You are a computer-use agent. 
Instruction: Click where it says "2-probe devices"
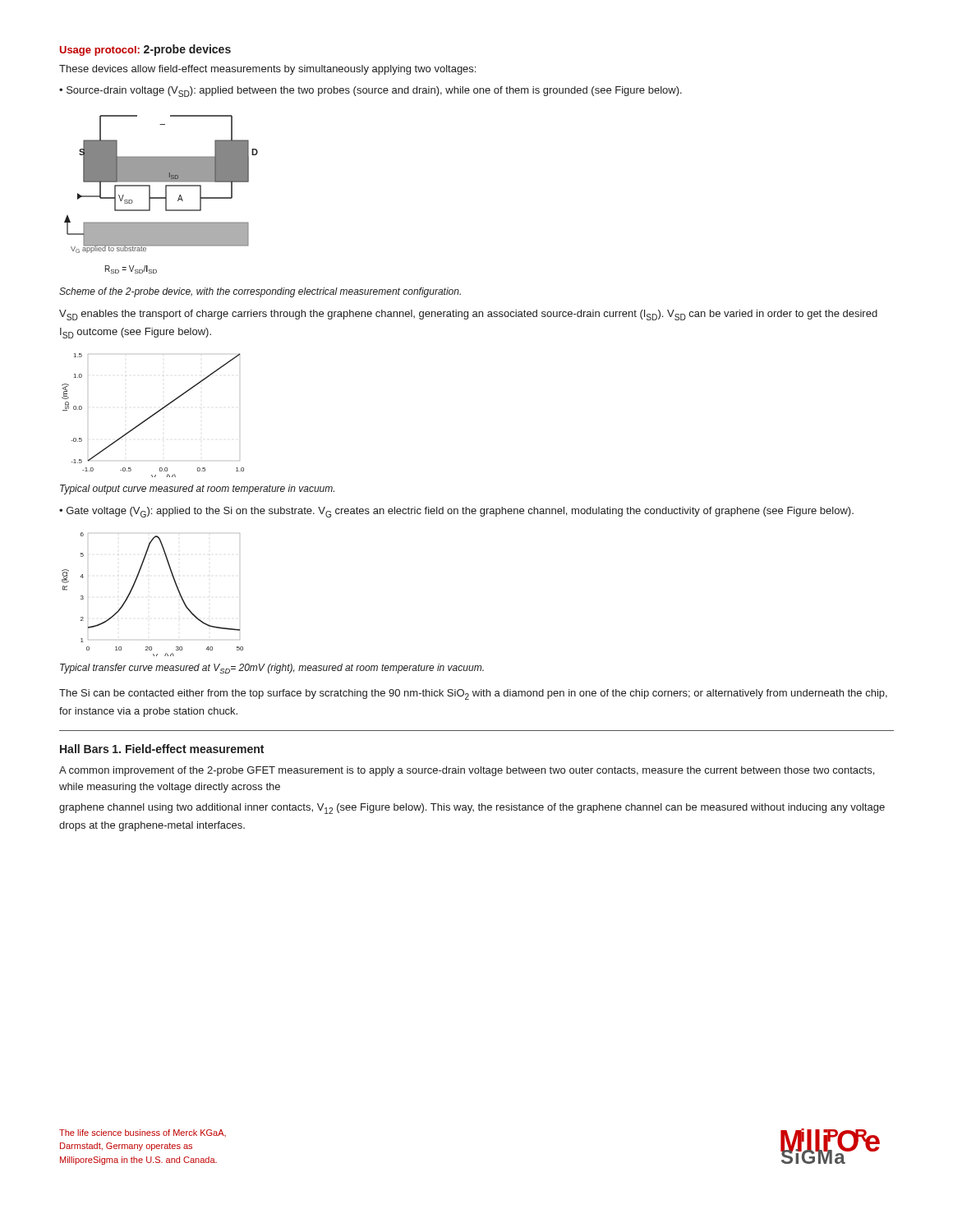pos(187,49)
